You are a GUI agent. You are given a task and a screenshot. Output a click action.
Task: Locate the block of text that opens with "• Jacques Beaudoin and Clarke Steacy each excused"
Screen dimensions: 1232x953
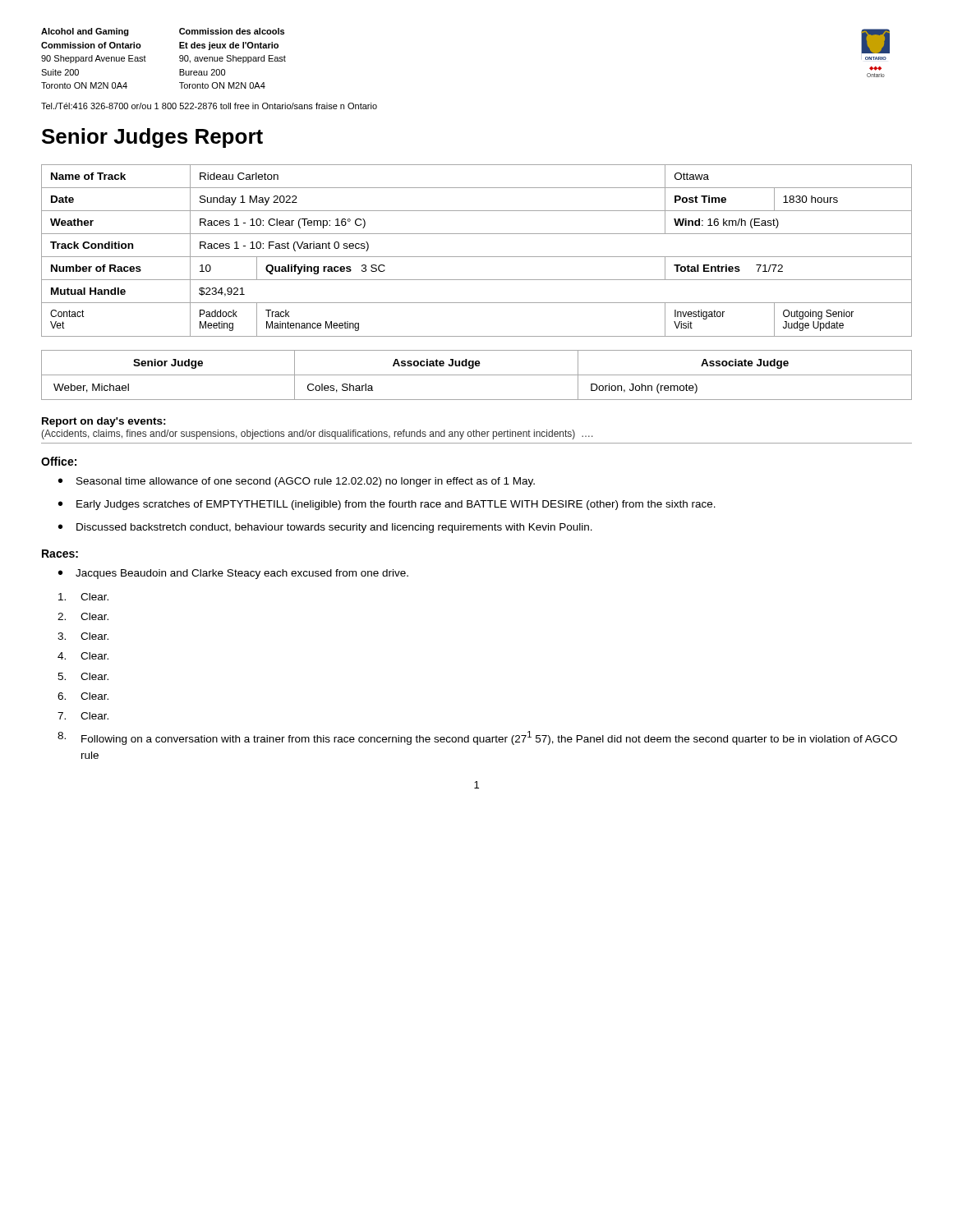[233, 574]
